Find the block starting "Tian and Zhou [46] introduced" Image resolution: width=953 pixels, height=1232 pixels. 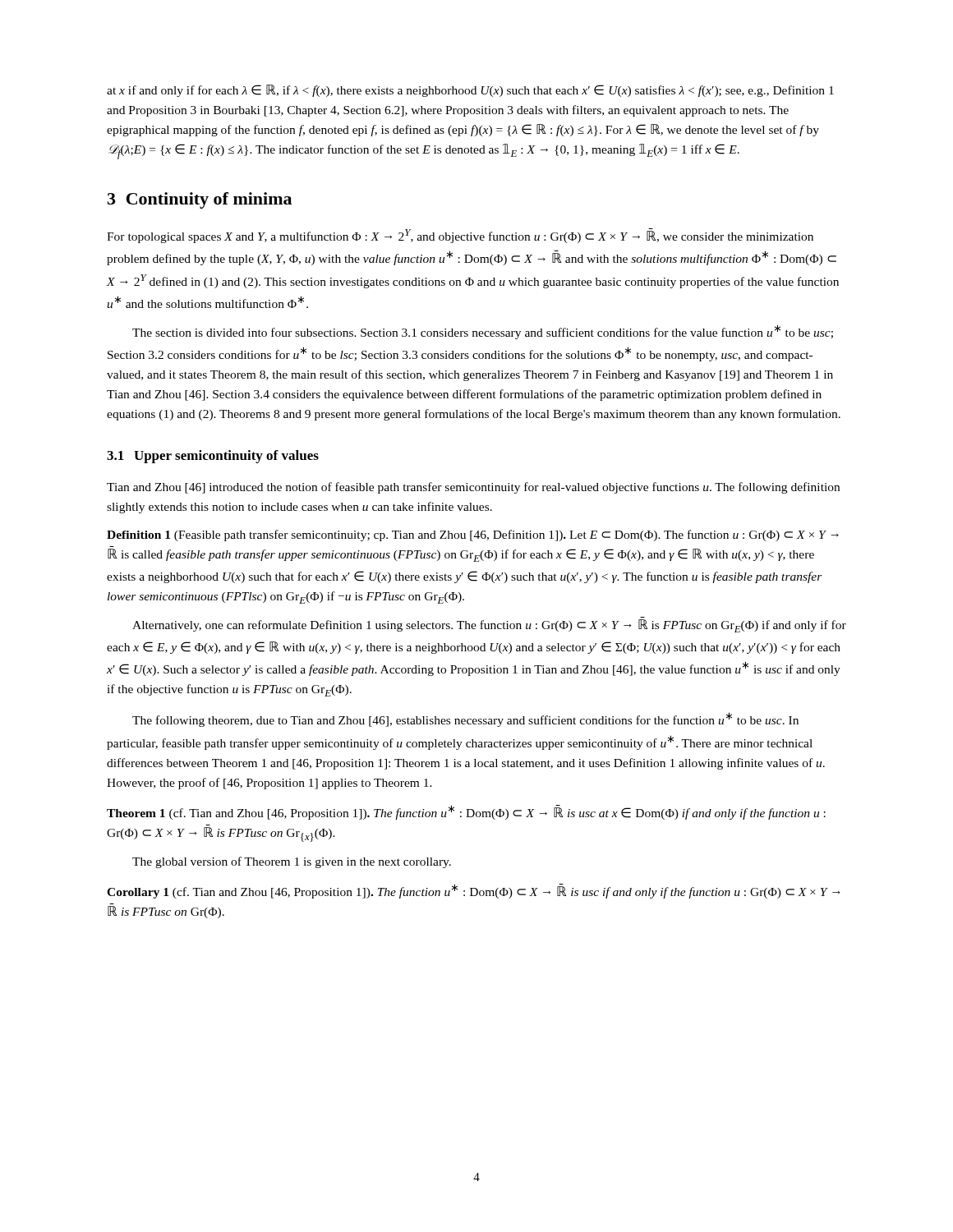pyautogui.click(x=474, y=496)
